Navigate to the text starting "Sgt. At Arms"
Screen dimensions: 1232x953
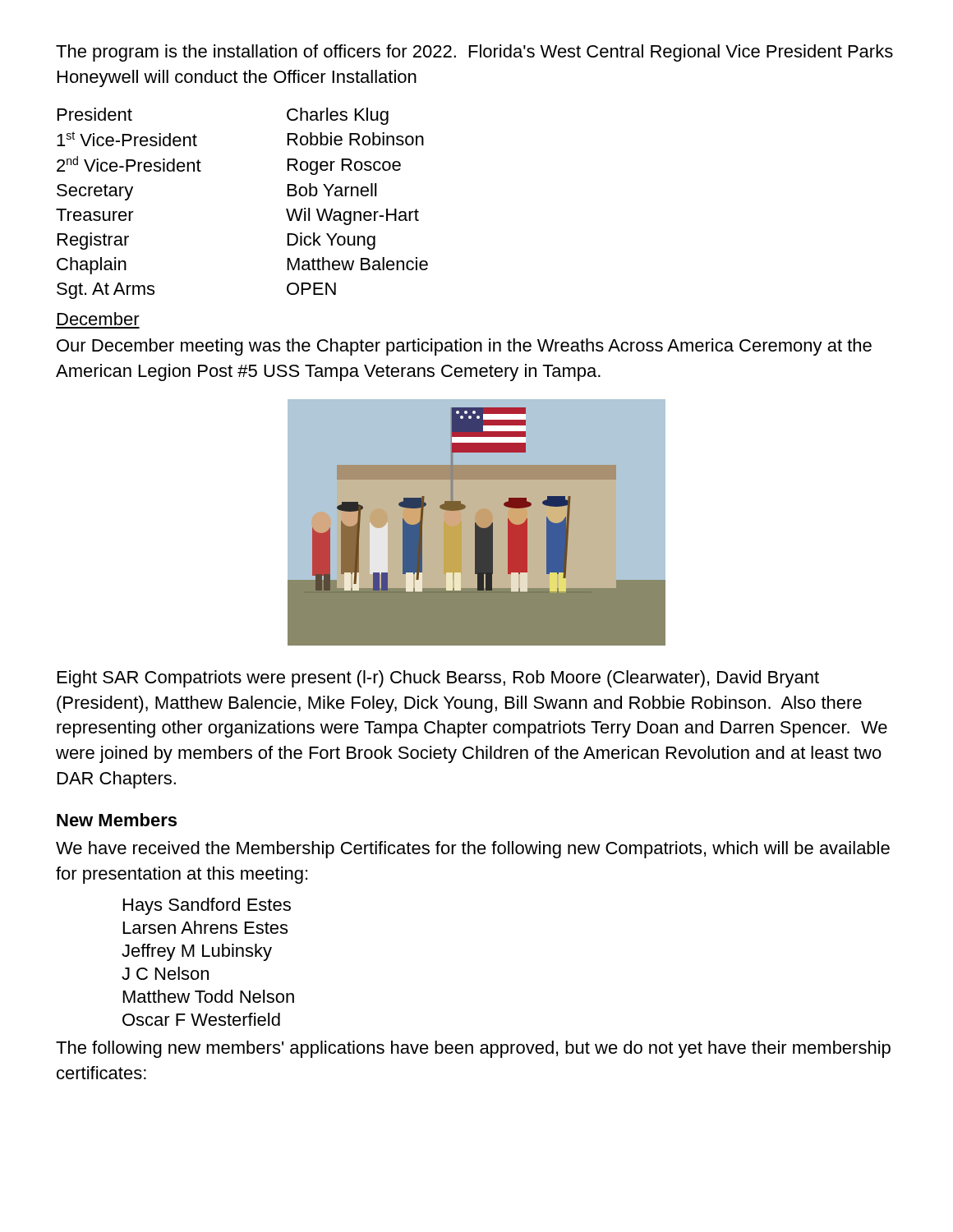[106, 289]
